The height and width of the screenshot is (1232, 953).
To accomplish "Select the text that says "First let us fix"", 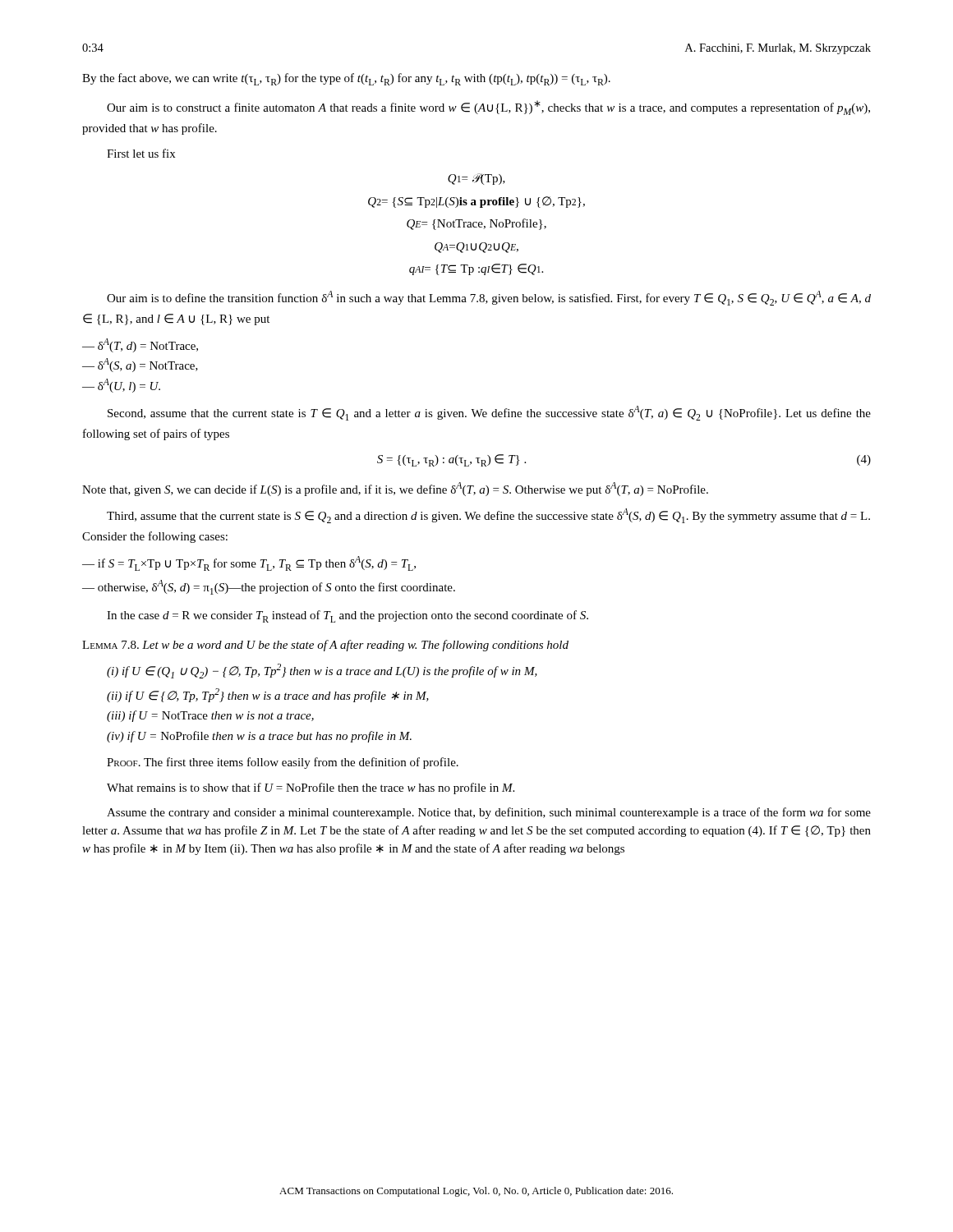I will click(x=141, y=153).
